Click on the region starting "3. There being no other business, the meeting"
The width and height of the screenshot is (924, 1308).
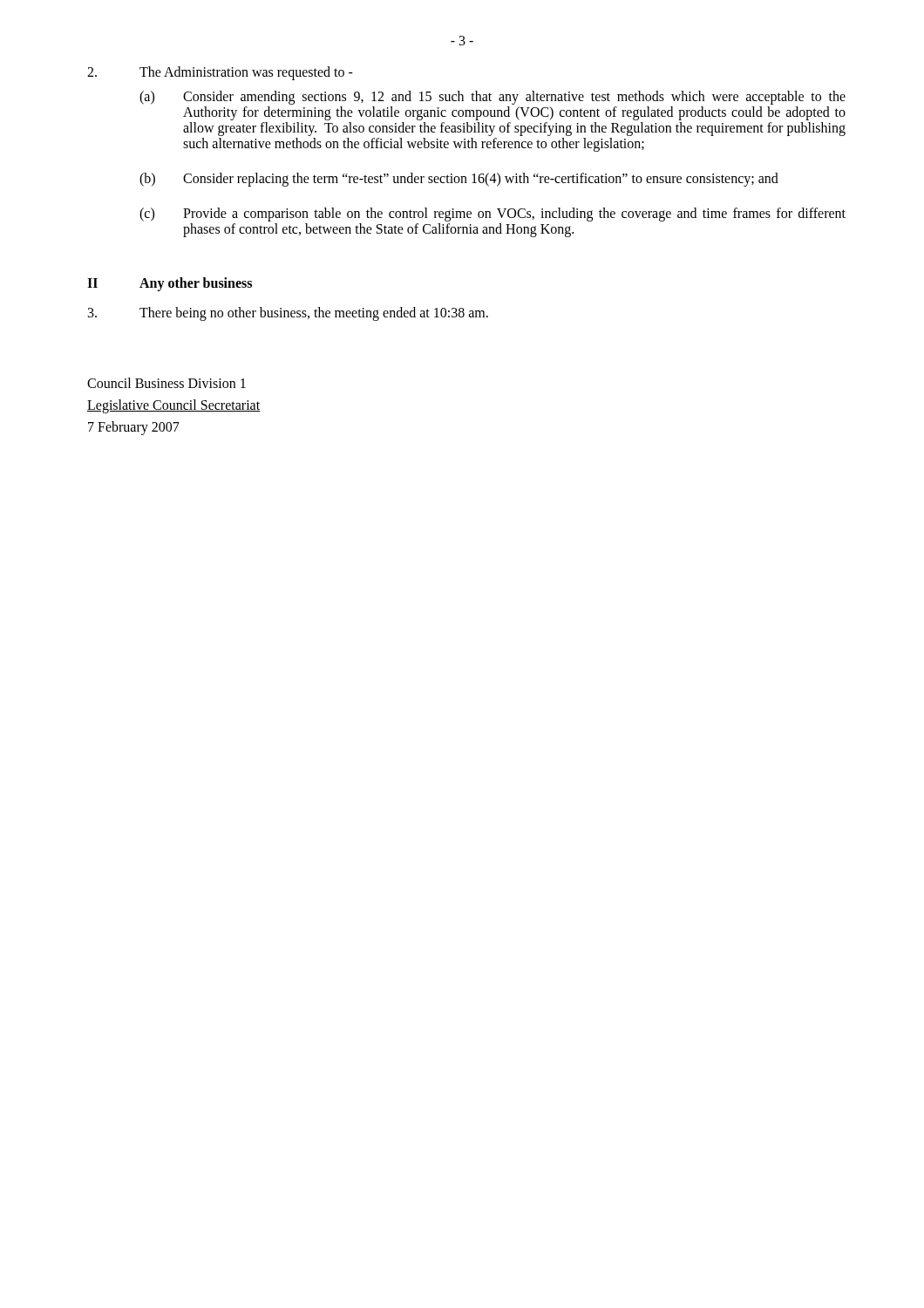point(466,313)
